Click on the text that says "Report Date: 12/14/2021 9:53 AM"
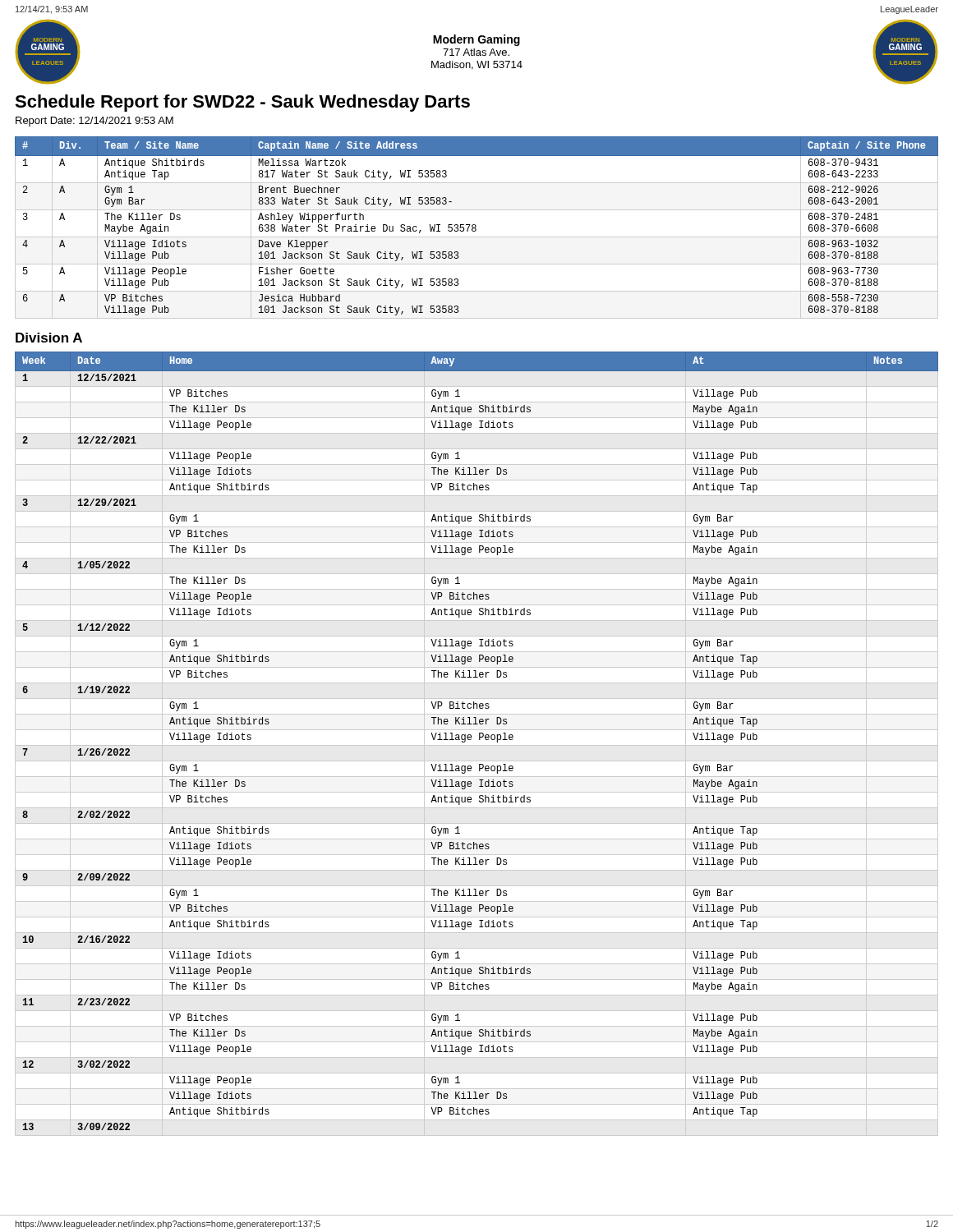The width and height of the screenshot is (953, 1232). pos(94,120)
